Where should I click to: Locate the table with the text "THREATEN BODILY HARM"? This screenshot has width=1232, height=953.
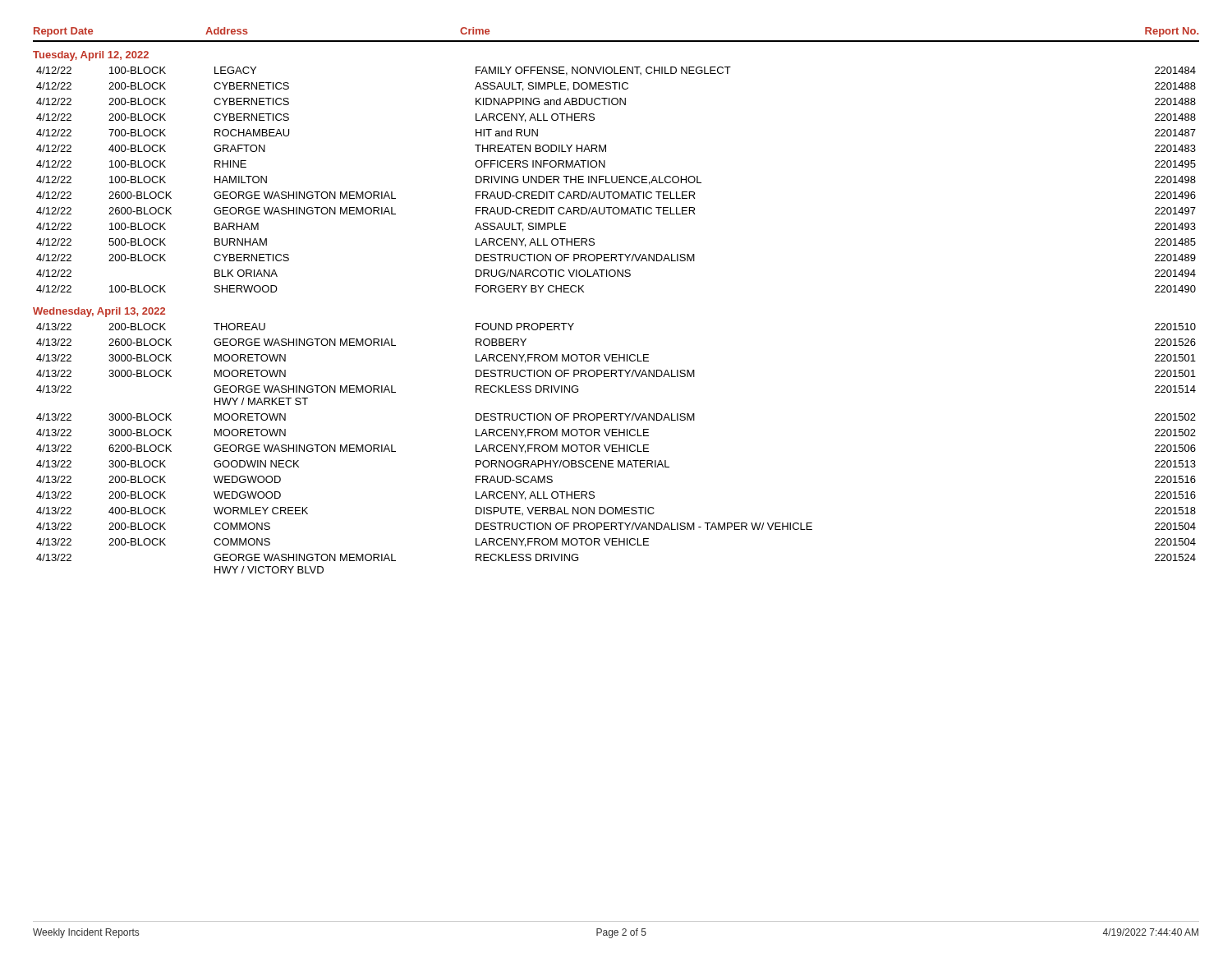tap(616, 179)
